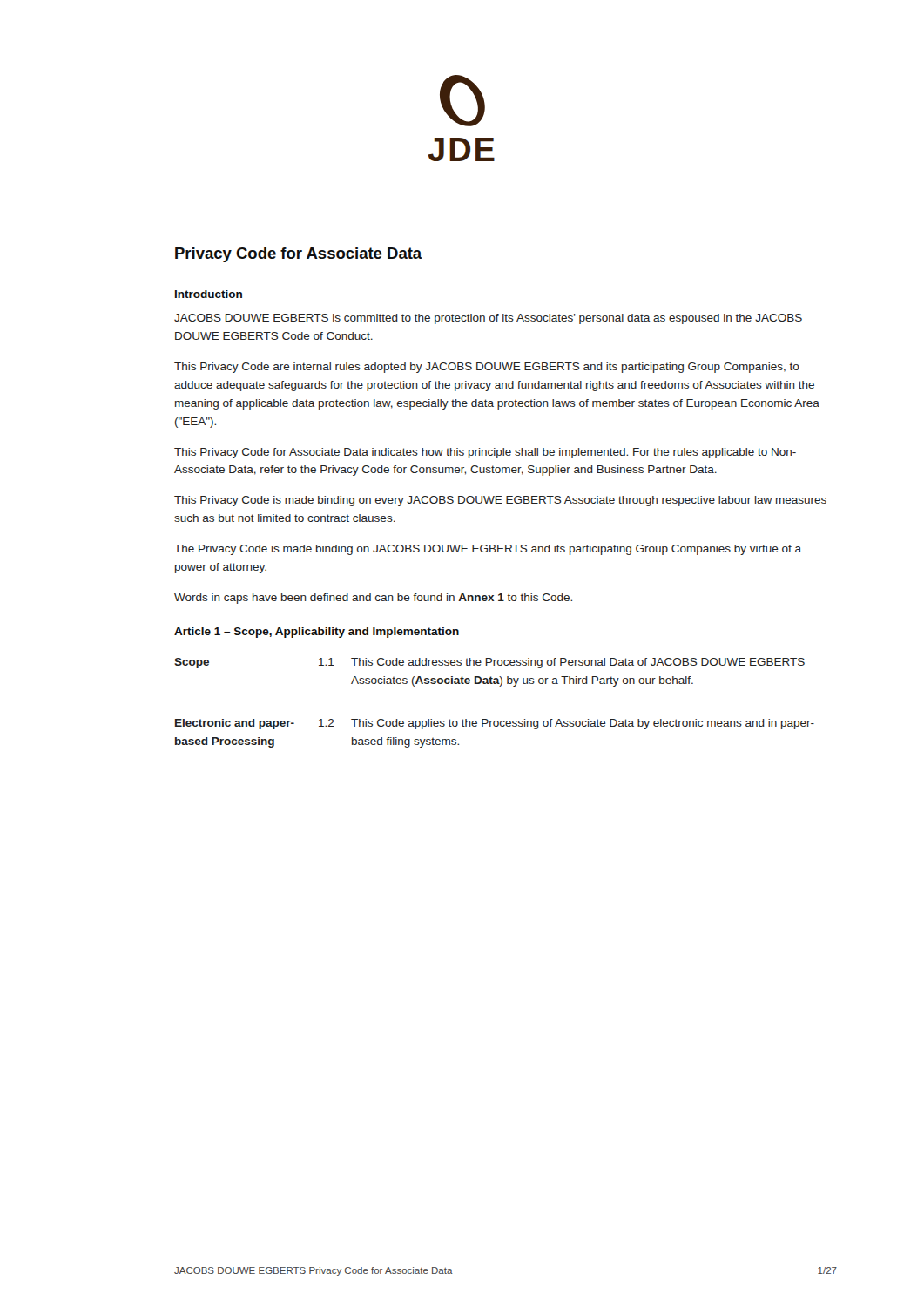This screenshot has height=1307, width=924.
Task: Select the list item containing "Scope 1.1 This Code addresses the Processing of"
Action: click(x=505, y=672)
